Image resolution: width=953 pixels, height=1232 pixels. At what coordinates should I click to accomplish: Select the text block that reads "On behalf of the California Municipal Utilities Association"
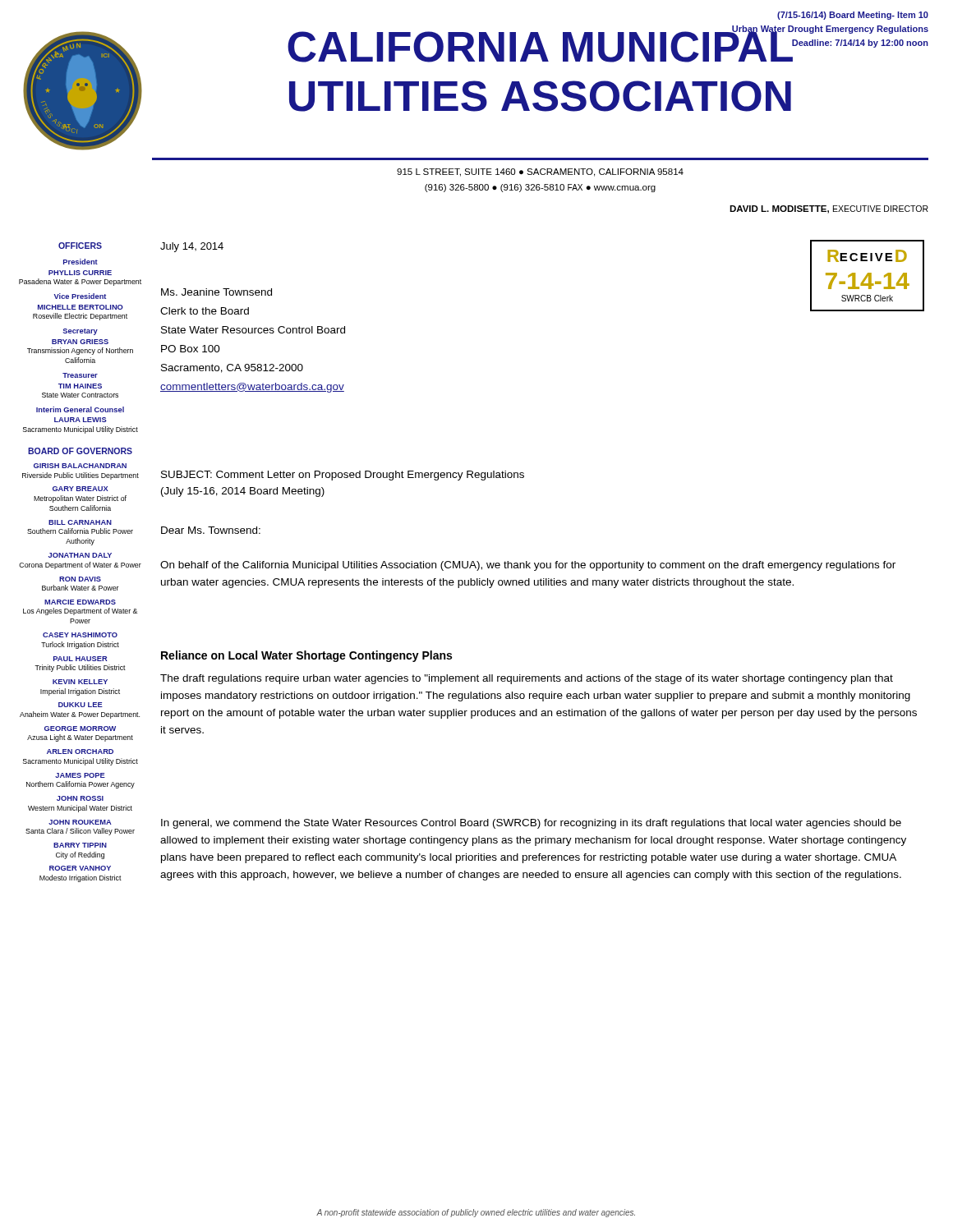point(528,573)
